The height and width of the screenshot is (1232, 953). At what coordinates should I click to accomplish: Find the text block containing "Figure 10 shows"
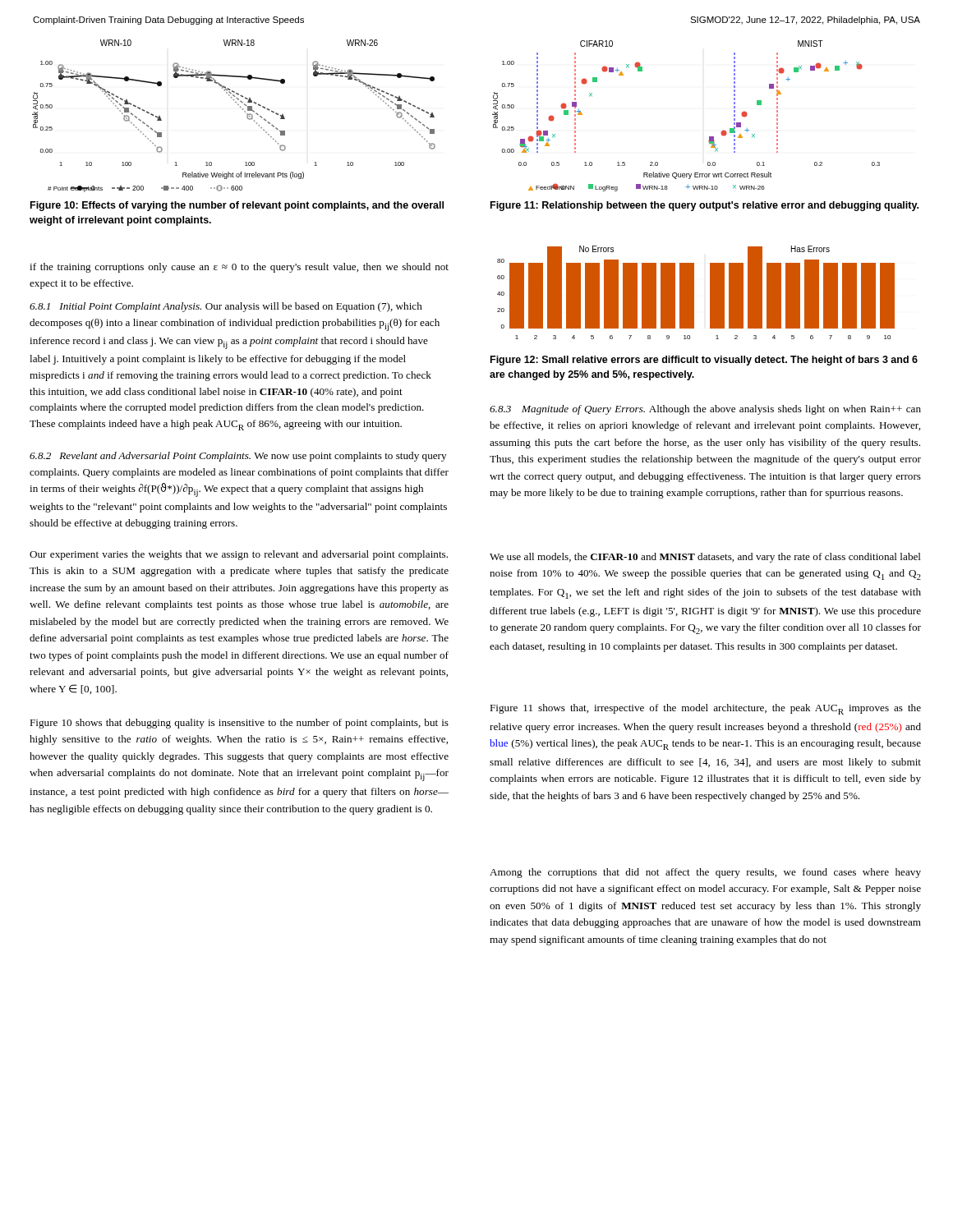click(x=239, y=765)
